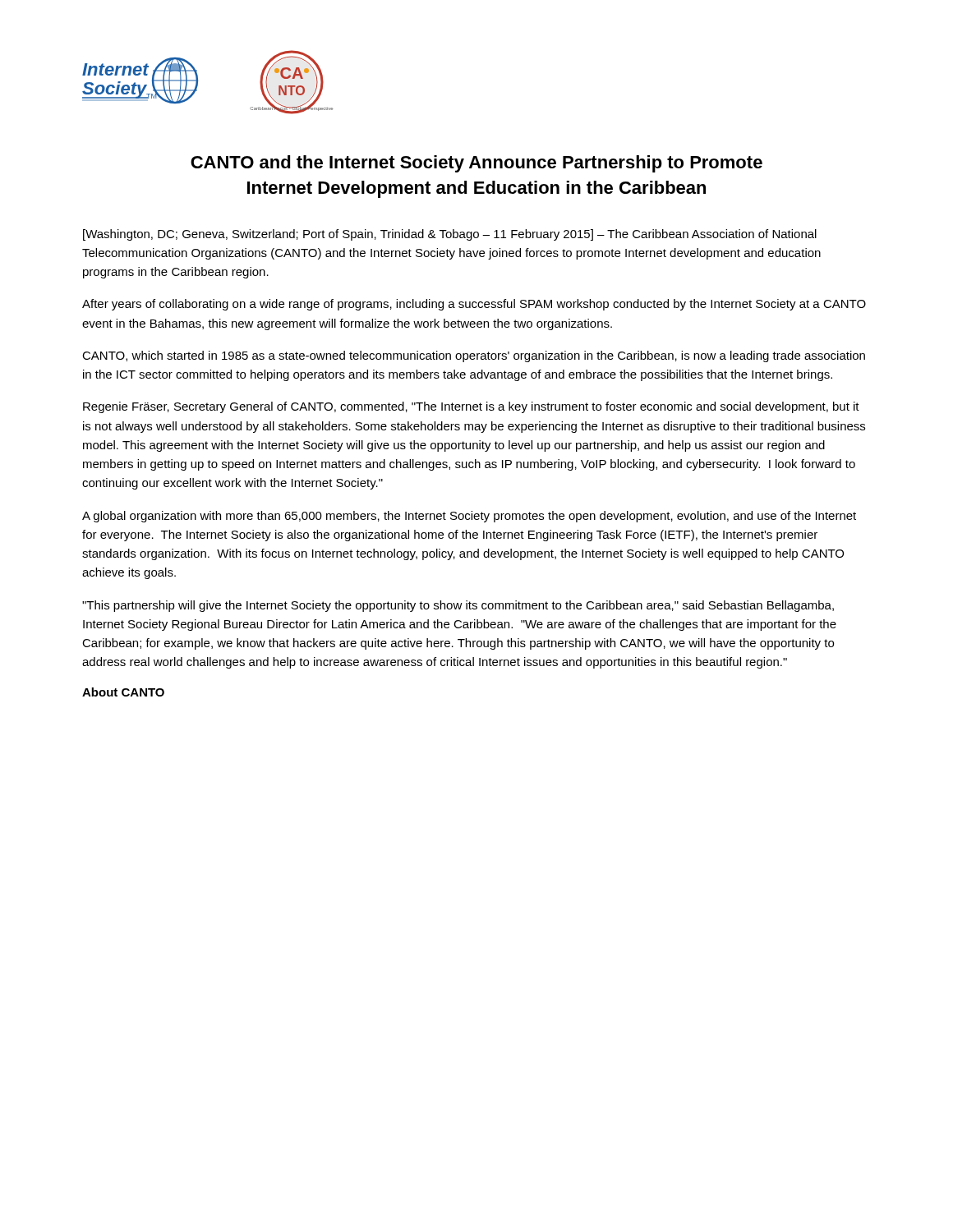Click the passage that begins "A global organization with more than"
This screenshot has height=1232, width=953.
[x=469, y=544]
